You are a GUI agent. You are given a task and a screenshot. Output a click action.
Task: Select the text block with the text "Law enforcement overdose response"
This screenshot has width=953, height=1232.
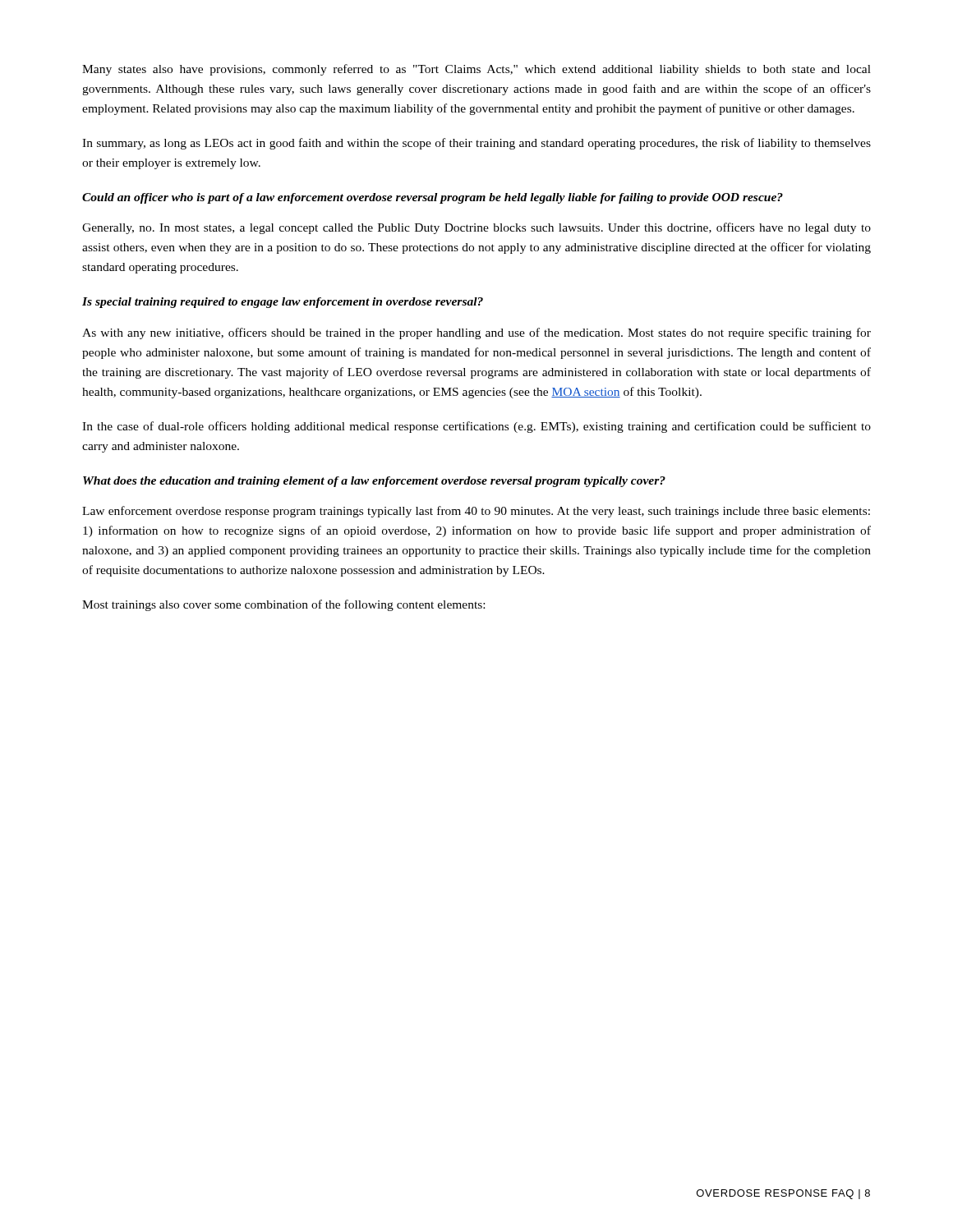click(x=476, y=540)
